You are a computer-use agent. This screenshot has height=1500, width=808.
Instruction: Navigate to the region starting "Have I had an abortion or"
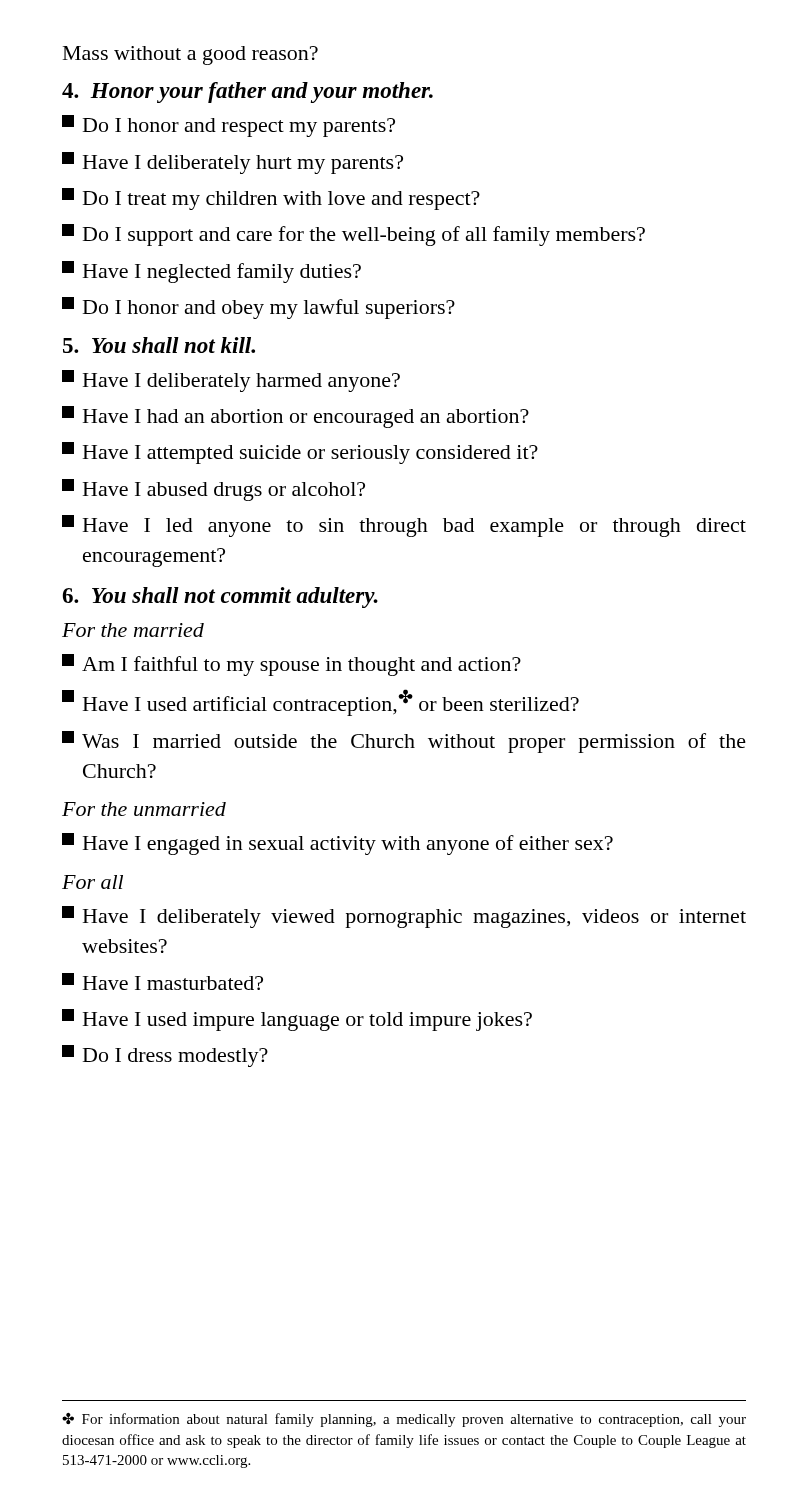pos(404,416)
